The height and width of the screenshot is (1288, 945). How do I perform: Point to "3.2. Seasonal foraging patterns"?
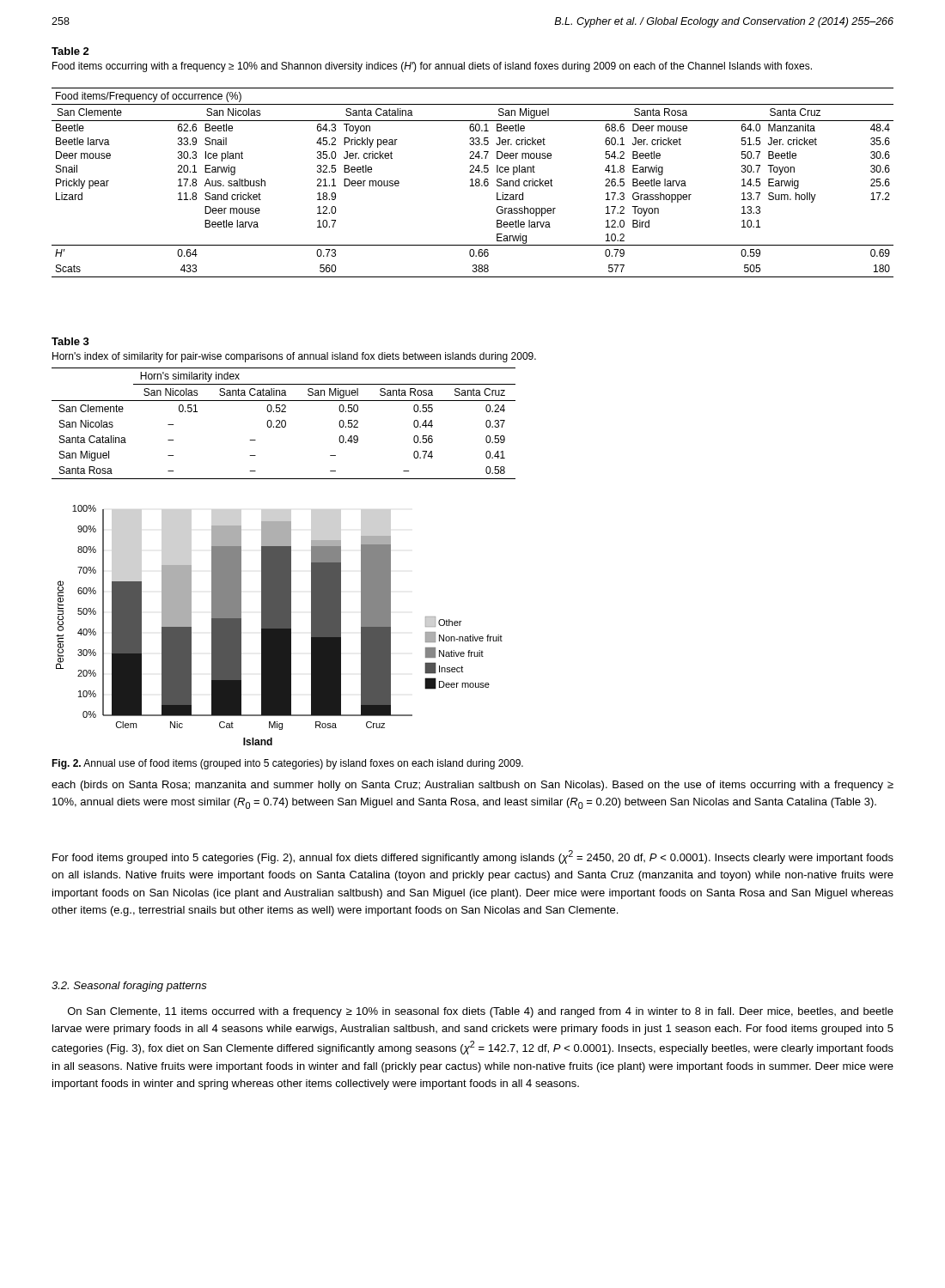click(129, 985)
